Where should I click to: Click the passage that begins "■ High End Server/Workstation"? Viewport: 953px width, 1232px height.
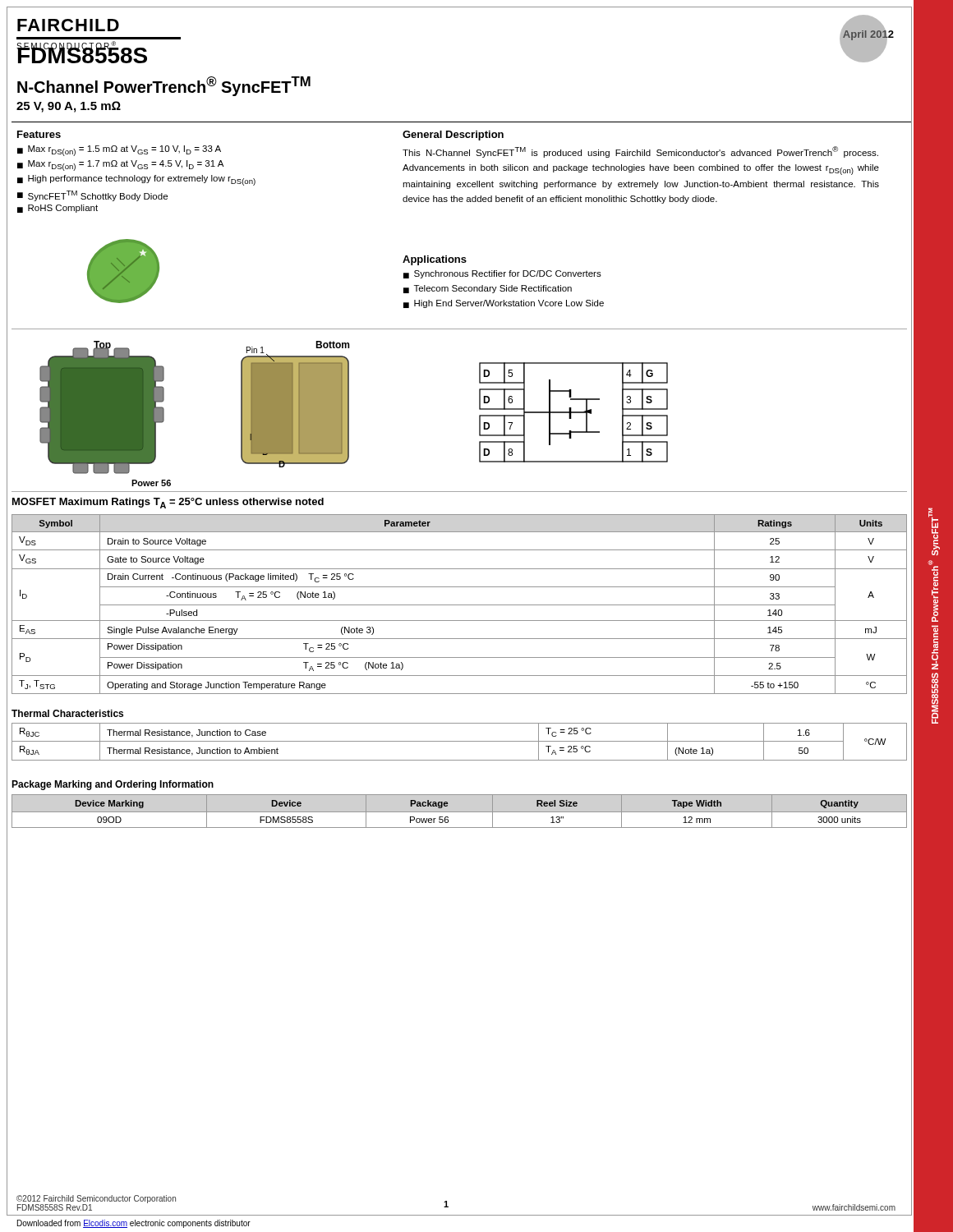click(503, 305)
